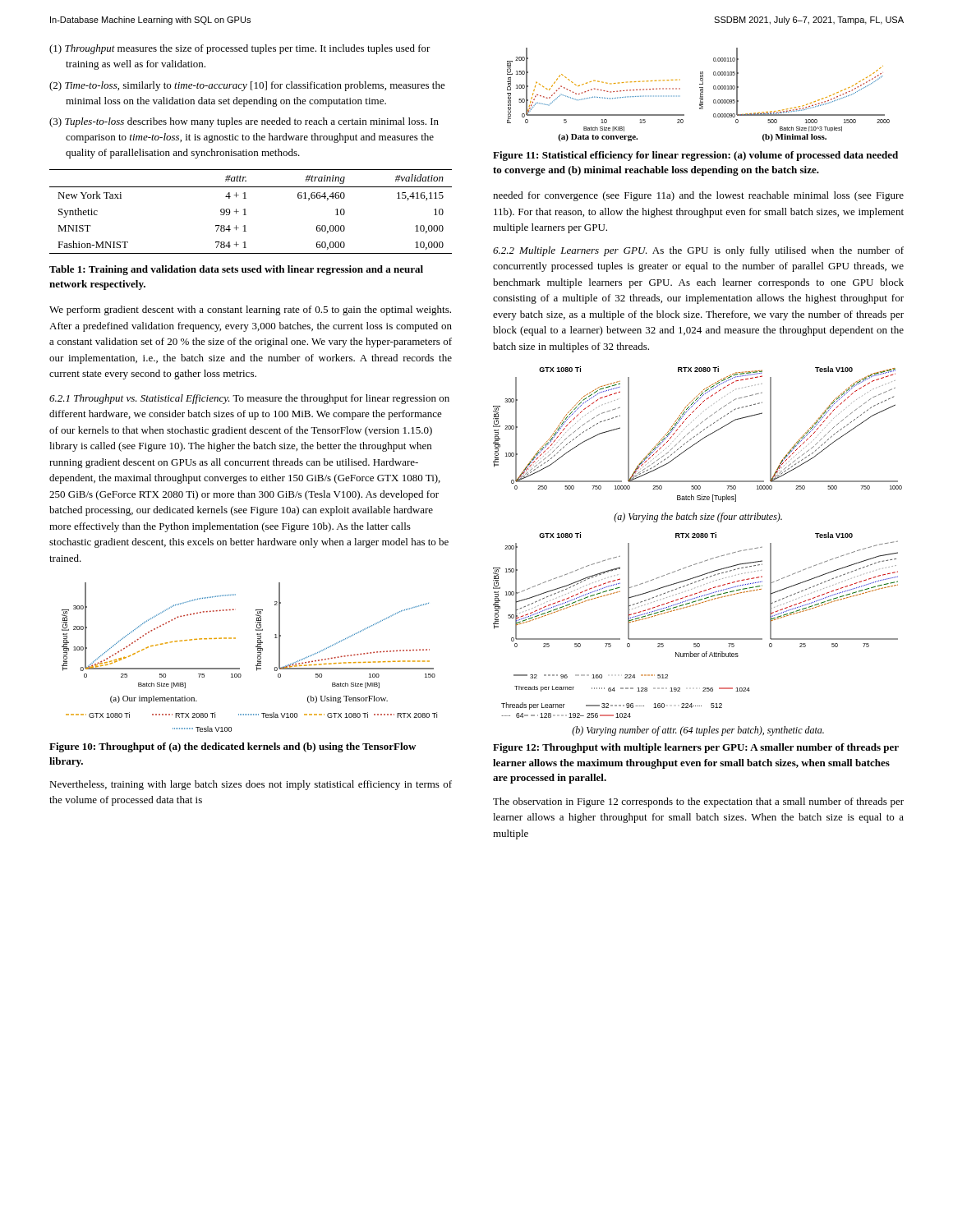Where is the caption that starts "(b) Varying number of attr. (64 tuples"?
This screenshot has height=1232, width=953.
click(x=698, y=730)
